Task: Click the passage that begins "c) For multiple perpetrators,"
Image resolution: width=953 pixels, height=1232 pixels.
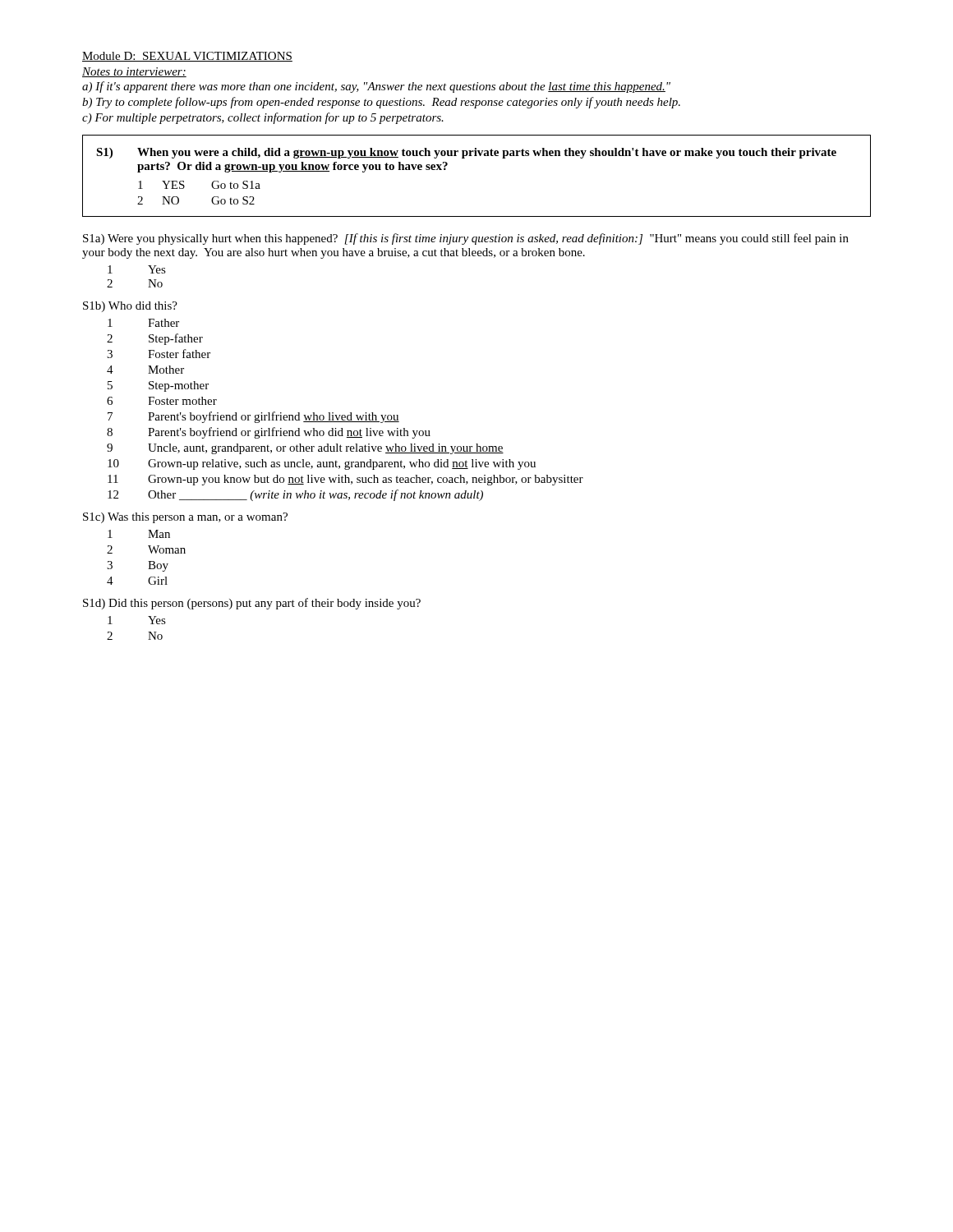Action: (263, 117)
